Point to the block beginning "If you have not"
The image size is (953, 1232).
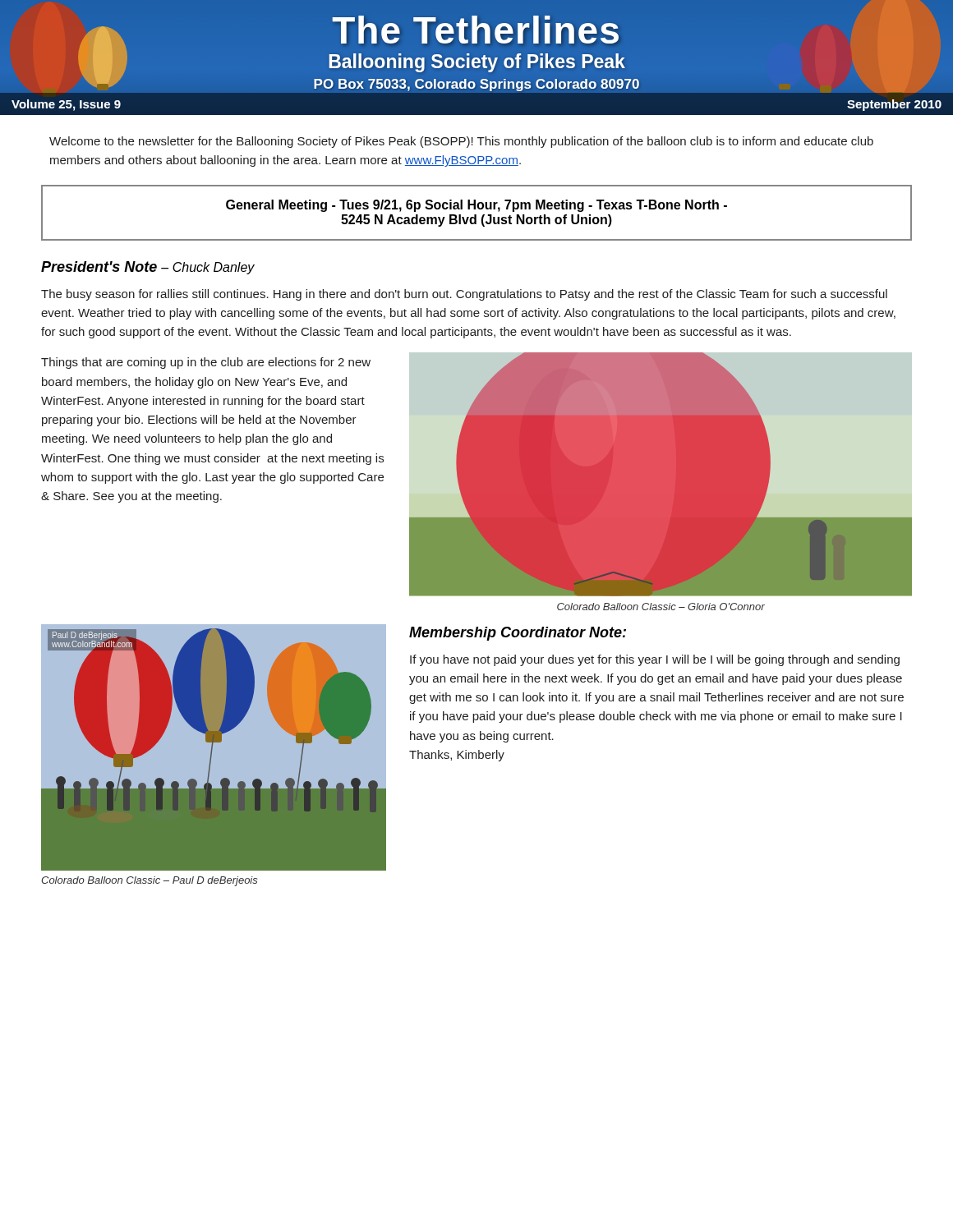[657, 707]
